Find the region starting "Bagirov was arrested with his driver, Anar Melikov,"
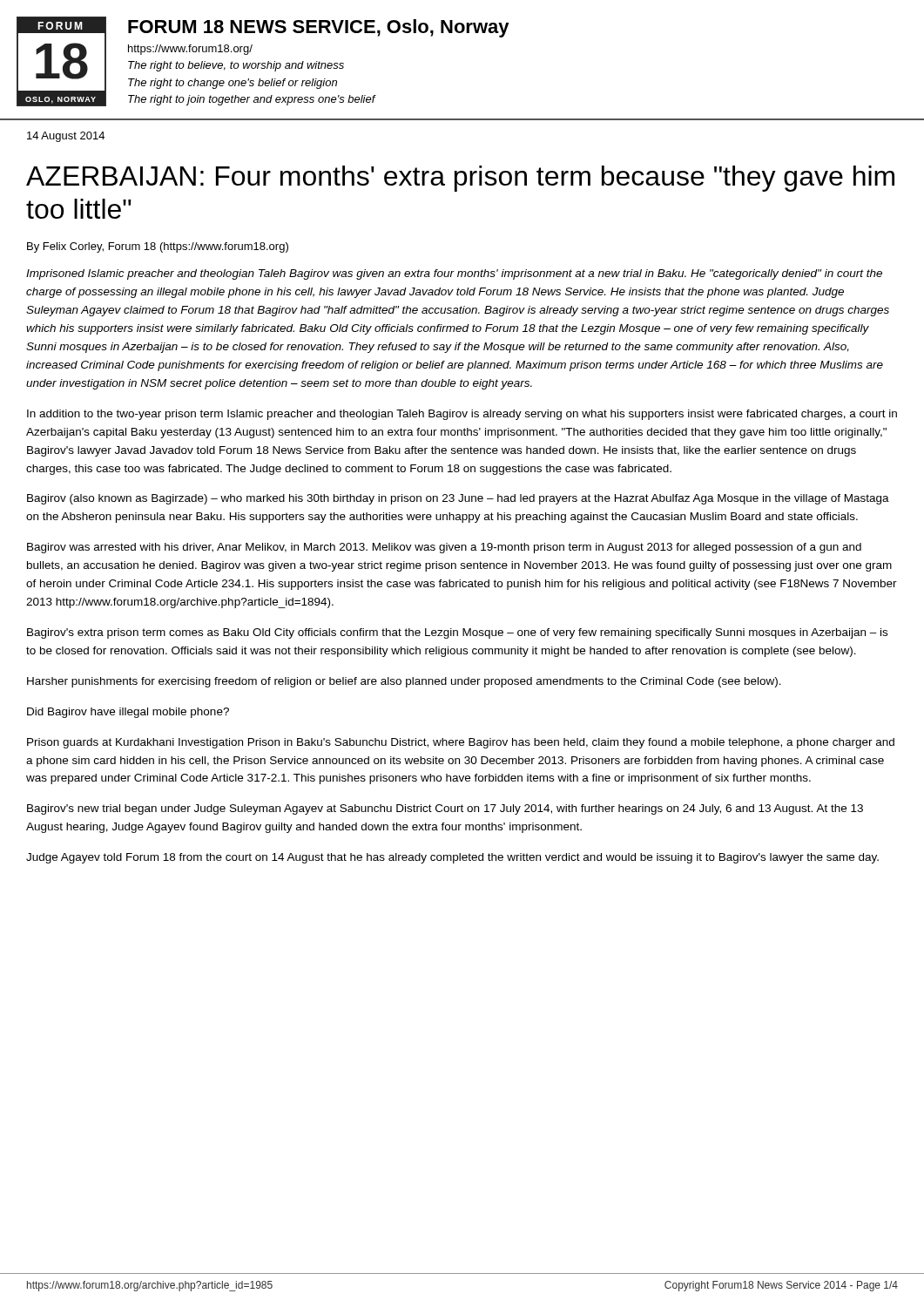The image size is (924, 1307). 462,575
